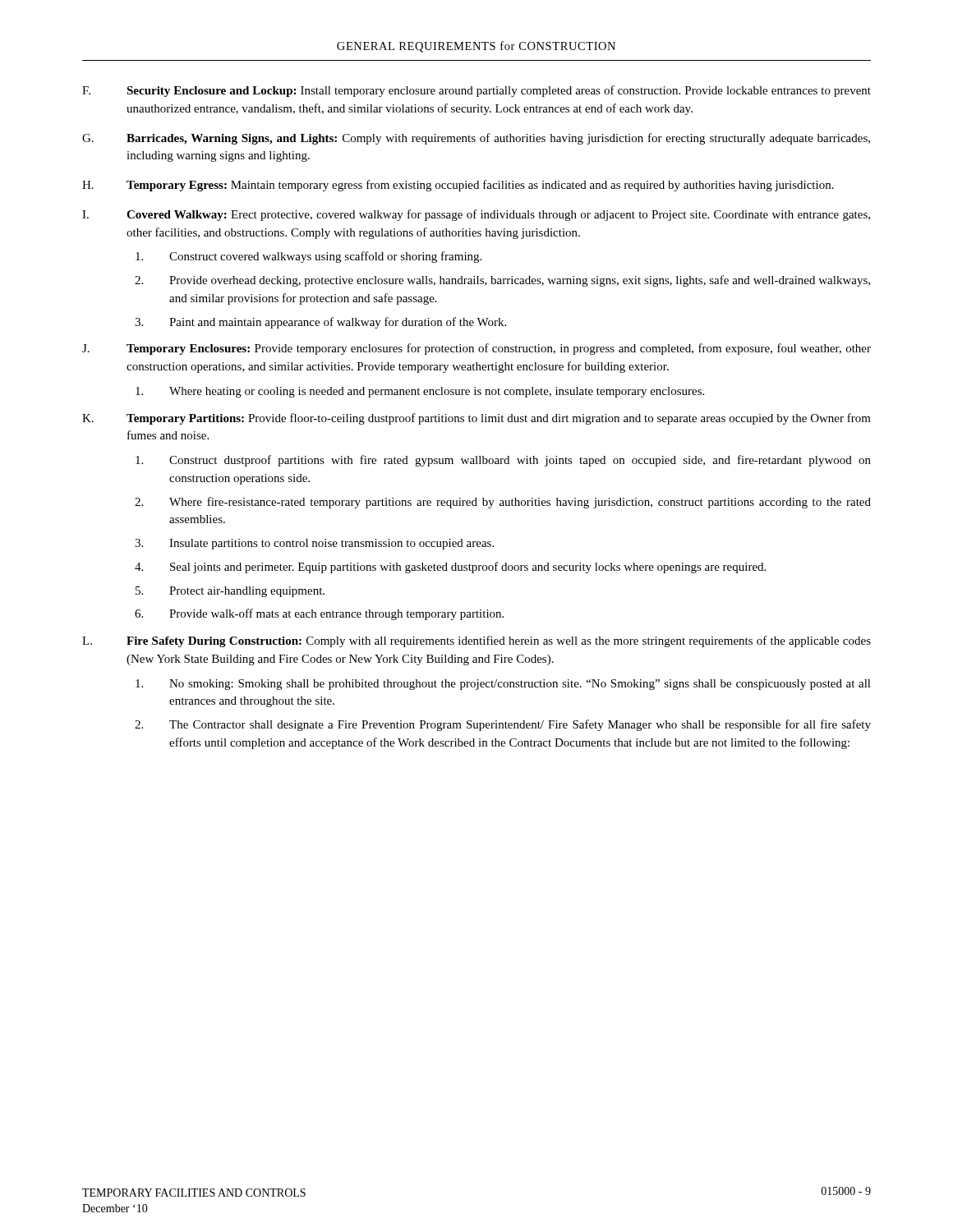
Task: Locate the text block starting "Construct covered walkways using"
Action: coord(308,257)
